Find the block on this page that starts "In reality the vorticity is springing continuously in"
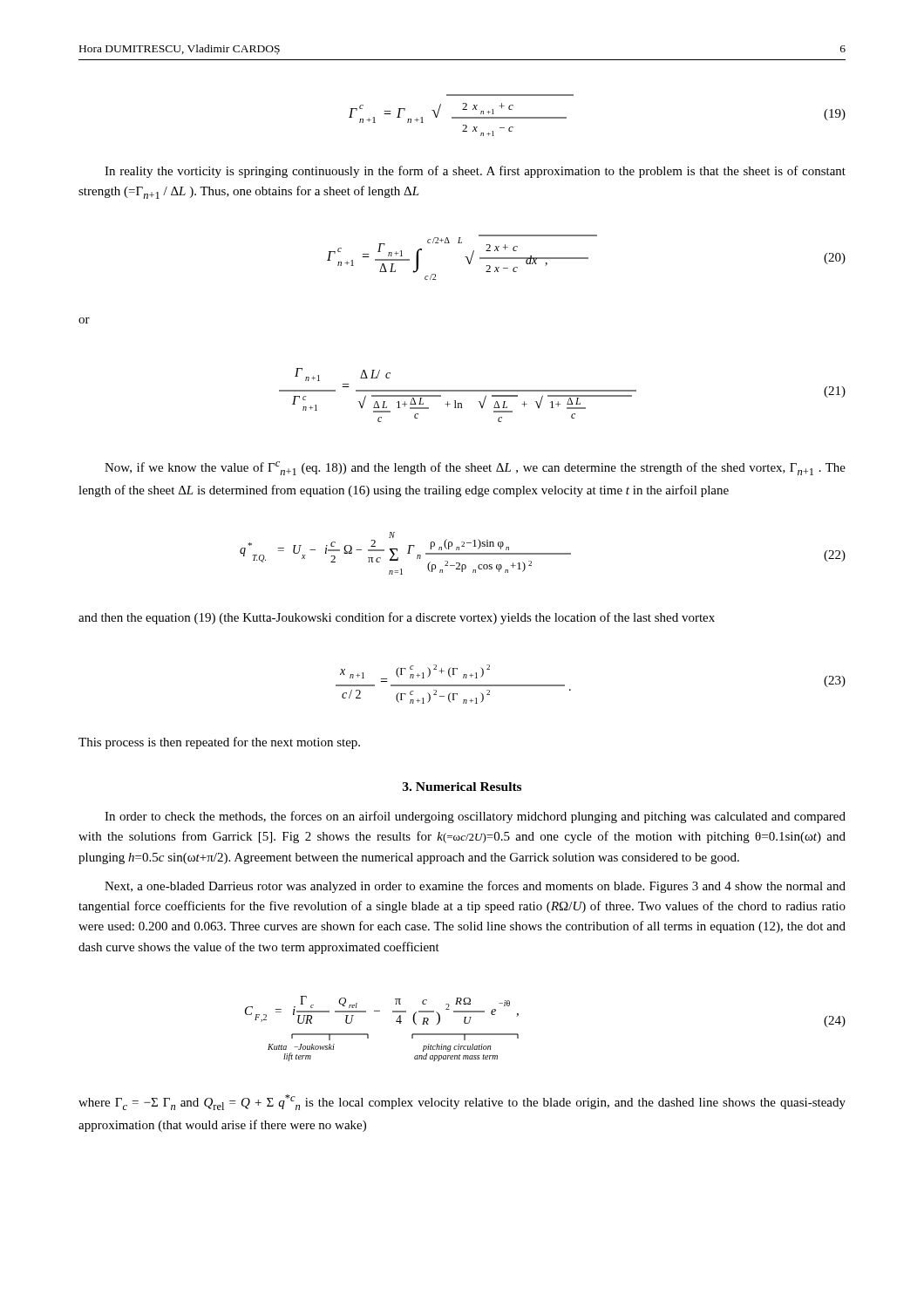Viewport: 924px width, 1308px height. coord(462,183)
